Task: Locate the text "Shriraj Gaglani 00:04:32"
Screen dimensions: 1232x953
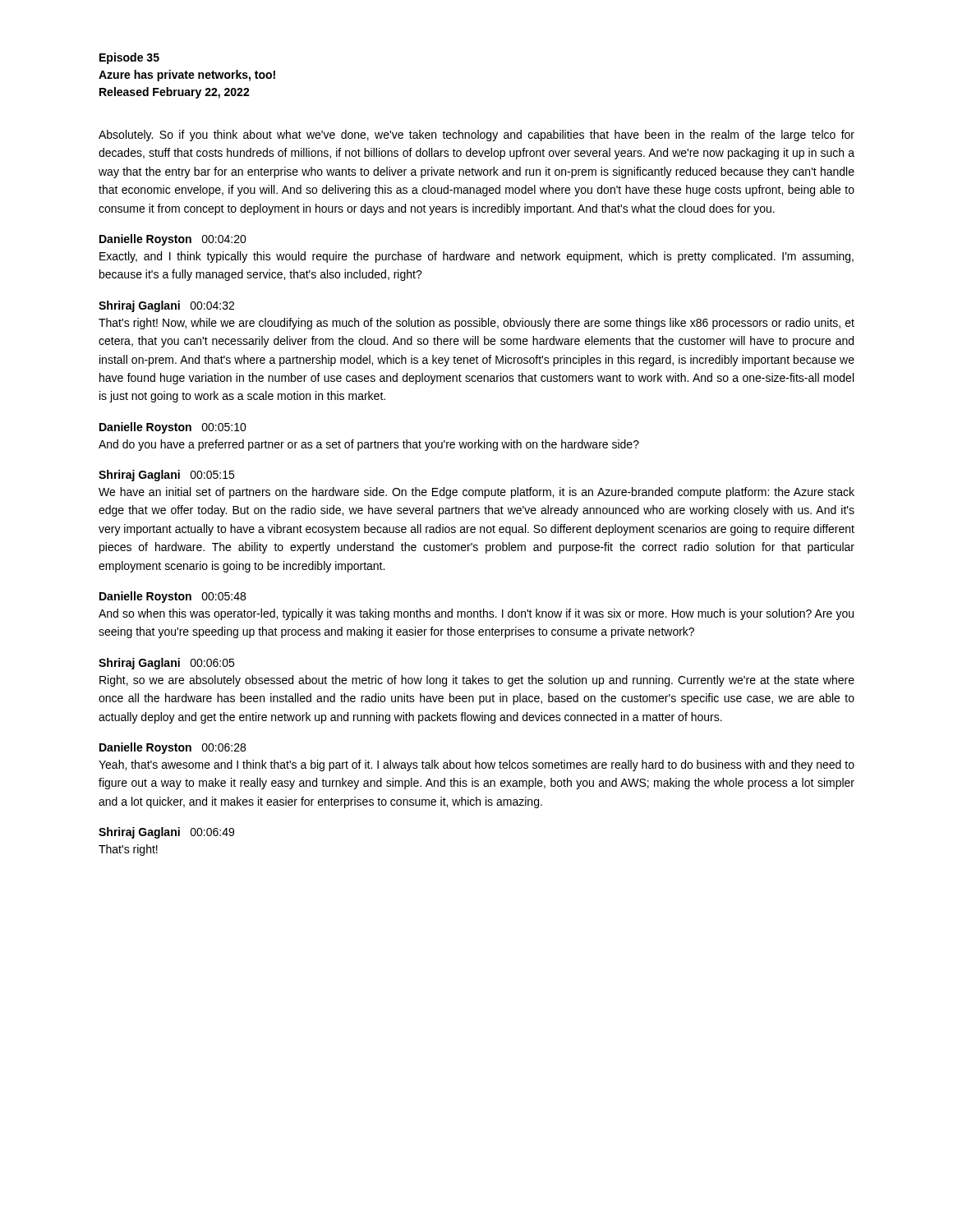Action: point(167,305)
